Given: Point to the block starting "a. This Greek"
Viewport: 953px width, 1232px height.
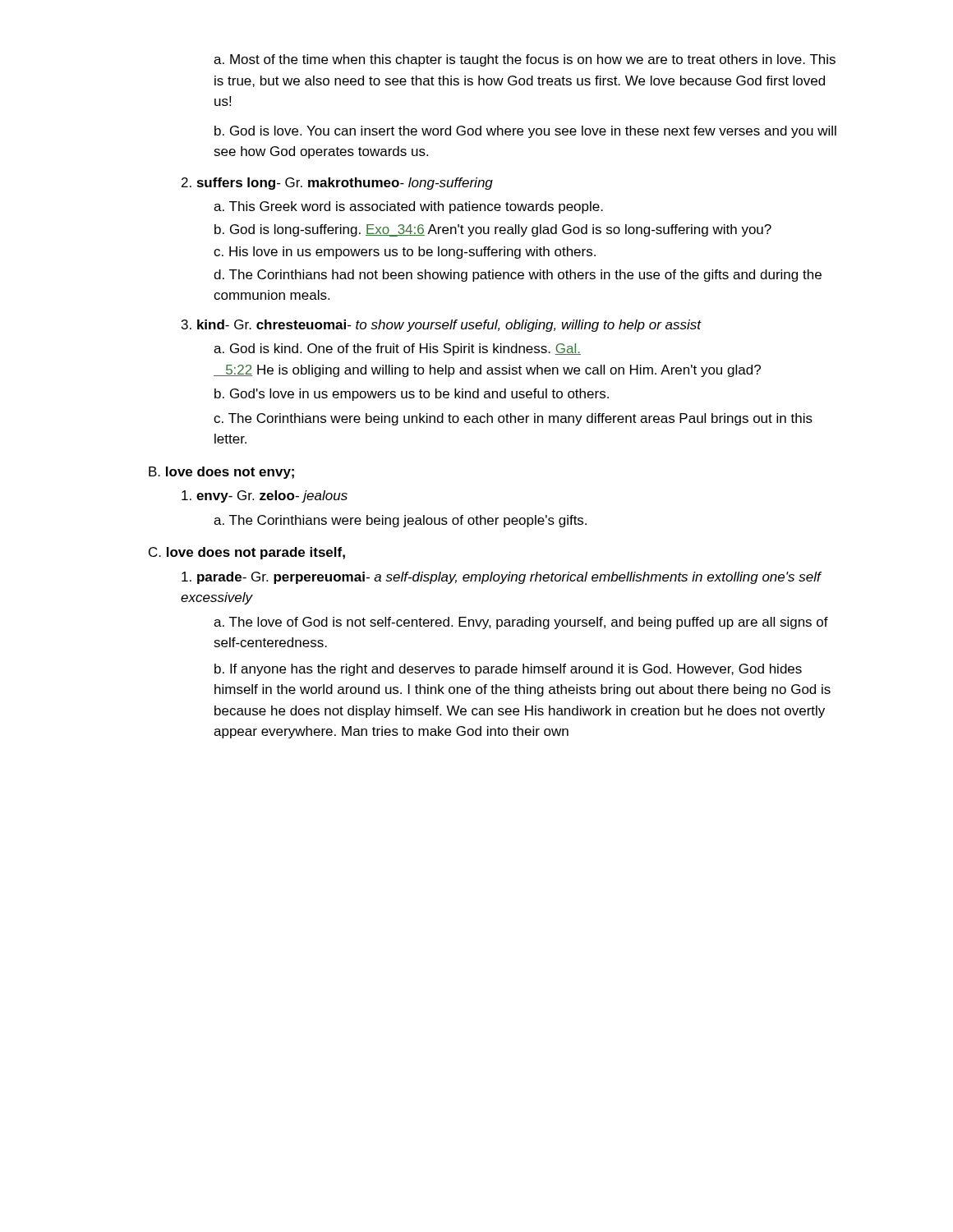Looking at the screenshot, I should click(x=409, y=207).
